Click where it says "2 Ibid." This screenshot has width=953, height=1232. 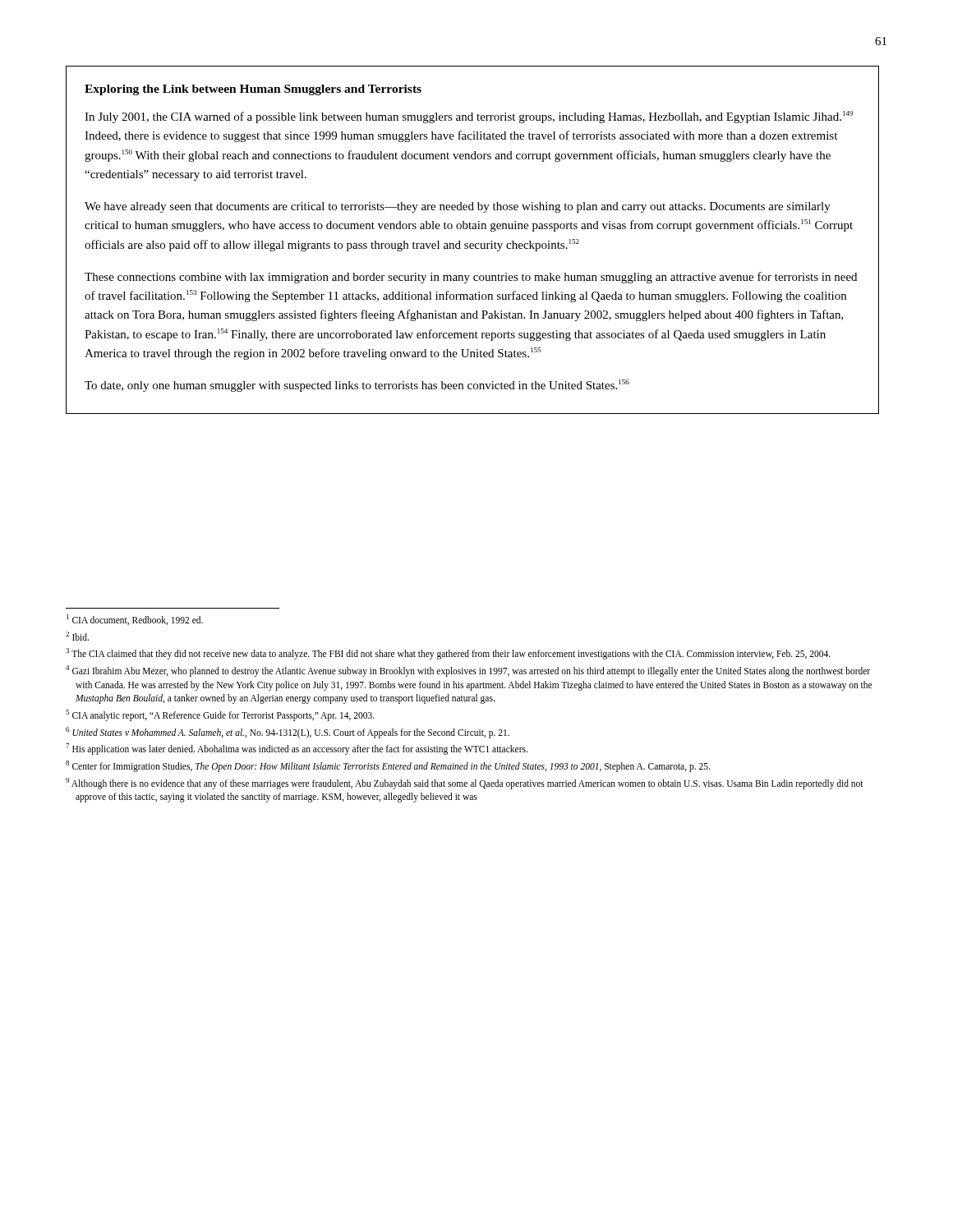point(78,636)
